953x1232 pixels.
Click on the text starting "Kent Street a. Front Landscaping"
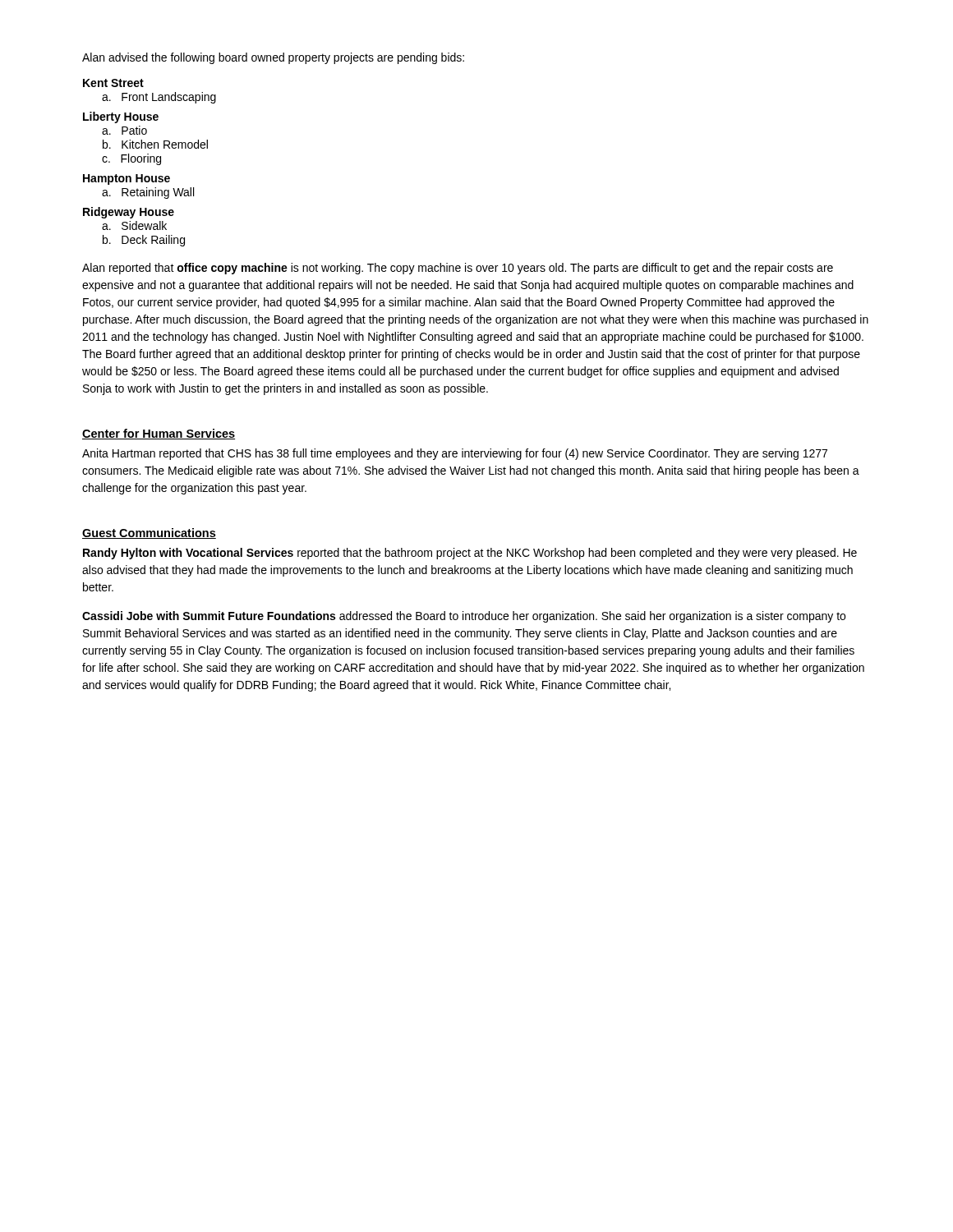113,83
